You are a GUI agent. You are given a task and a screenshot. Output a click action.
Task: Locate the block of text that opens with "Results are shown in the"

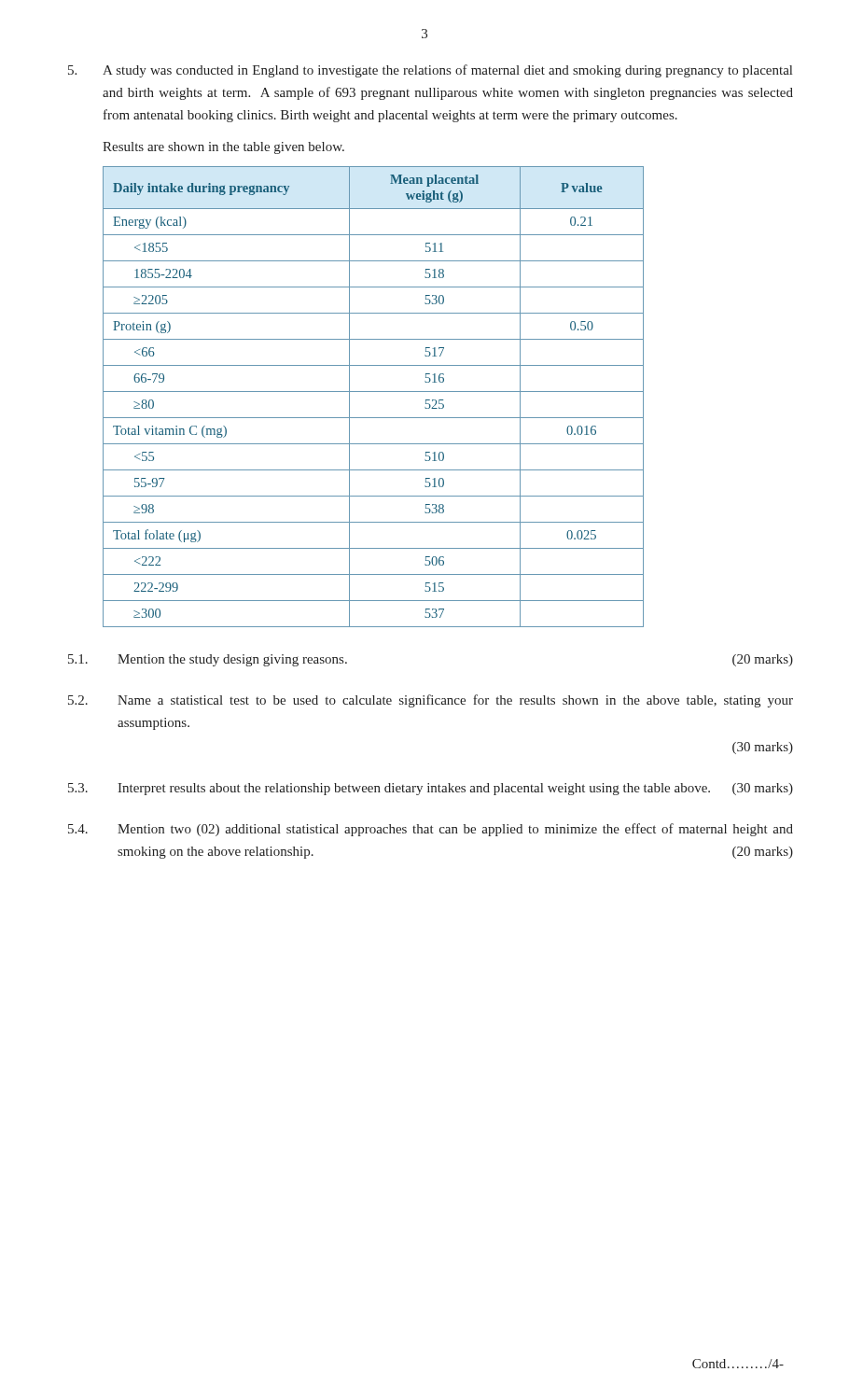[224, 147]
